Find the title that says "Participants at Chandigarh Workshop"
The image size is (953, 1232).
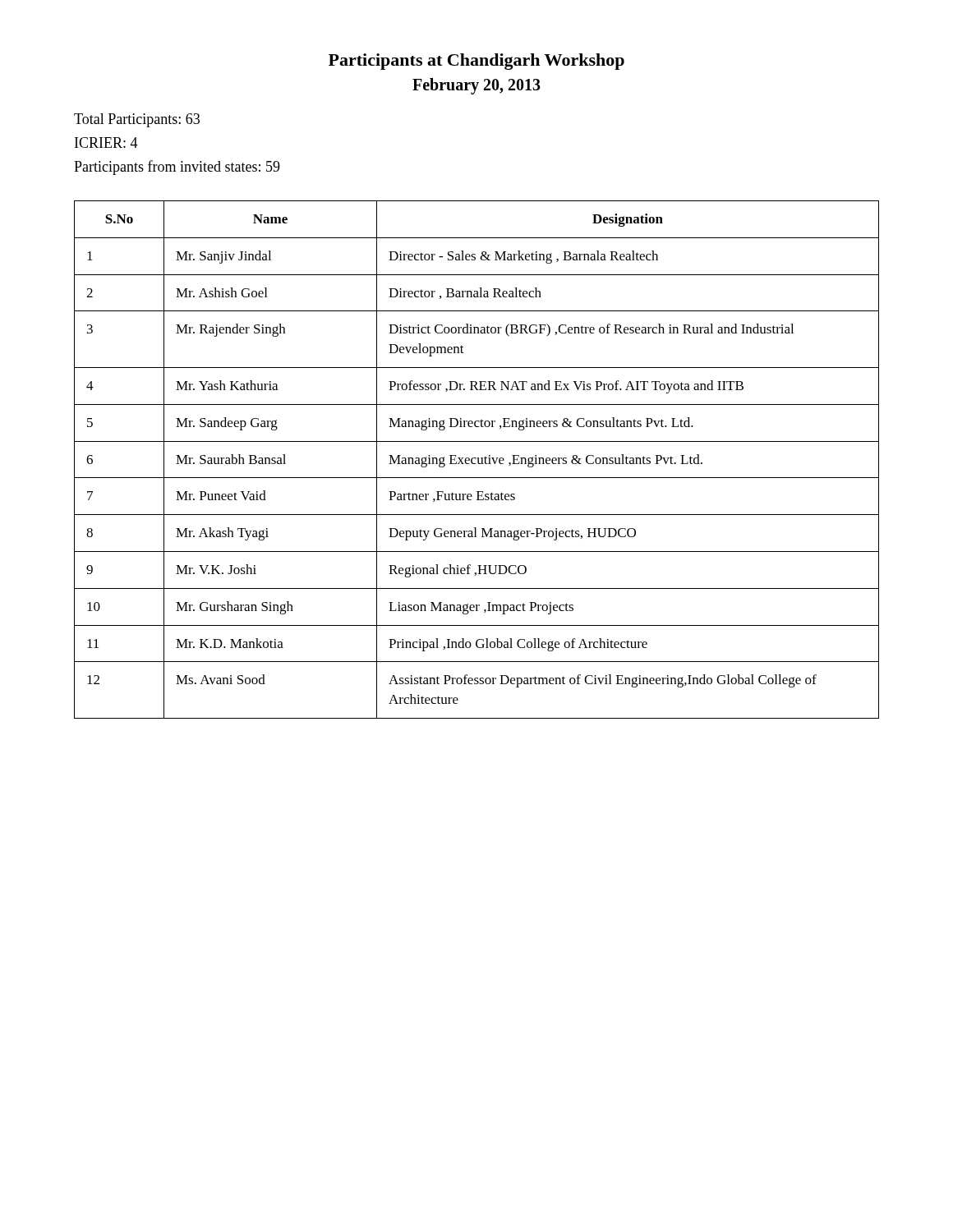coord(476,60)
